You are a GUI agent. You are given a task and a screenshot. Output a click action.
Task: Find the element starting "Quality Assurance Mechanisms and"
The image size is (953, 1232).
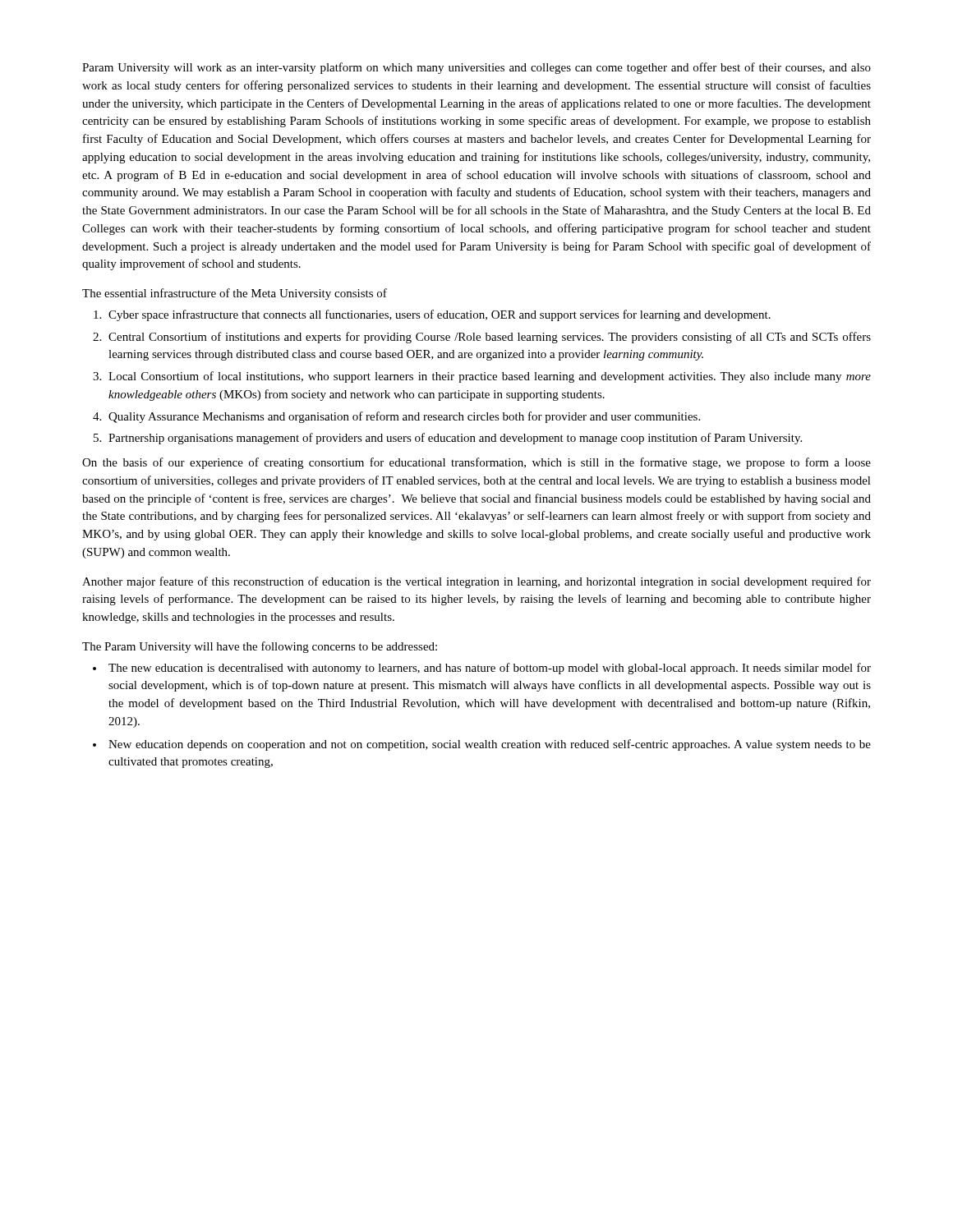(x=488, y=417)
